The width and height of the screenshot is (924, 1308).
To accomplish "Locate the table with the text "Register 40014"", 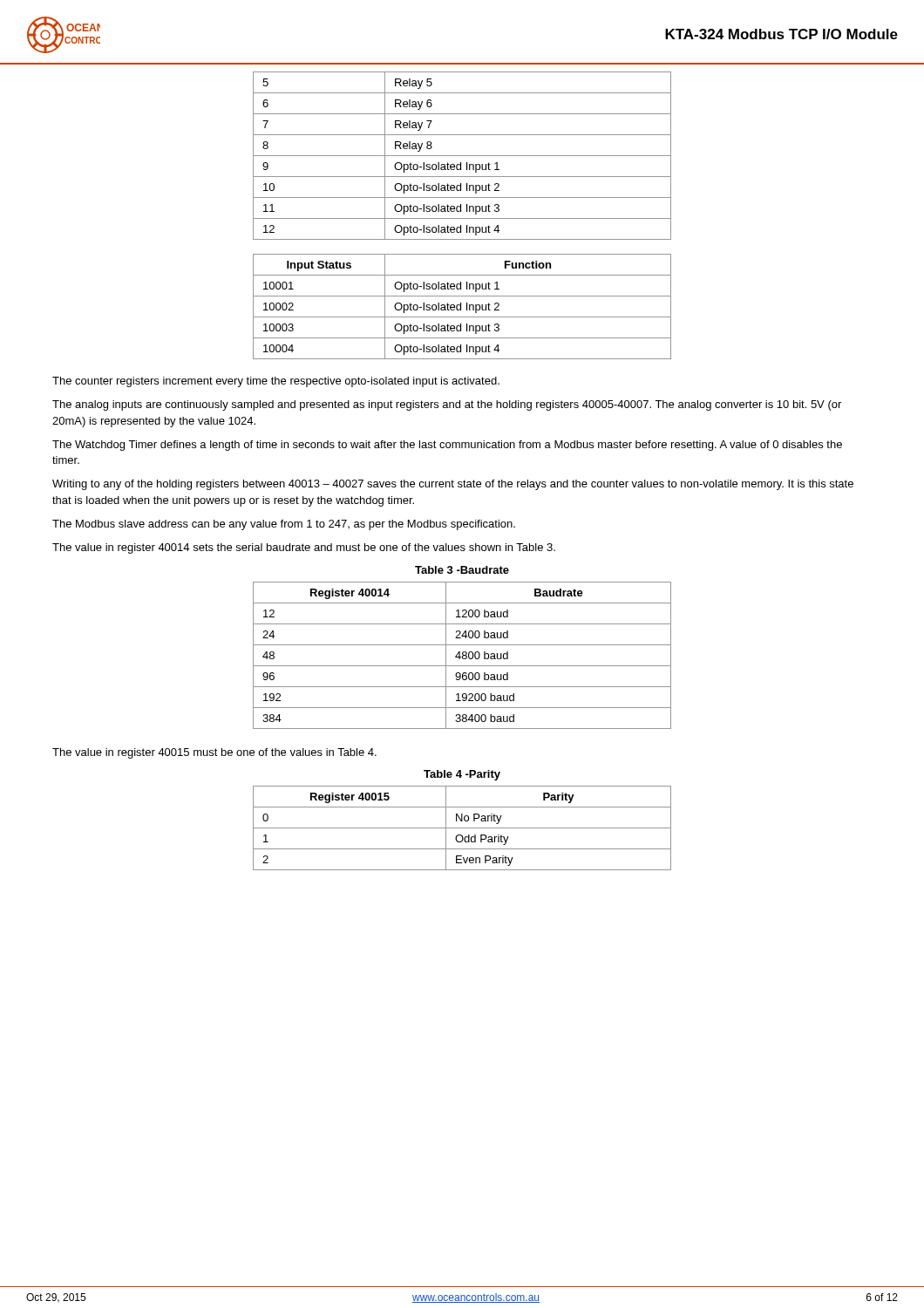I will [462, 655].
